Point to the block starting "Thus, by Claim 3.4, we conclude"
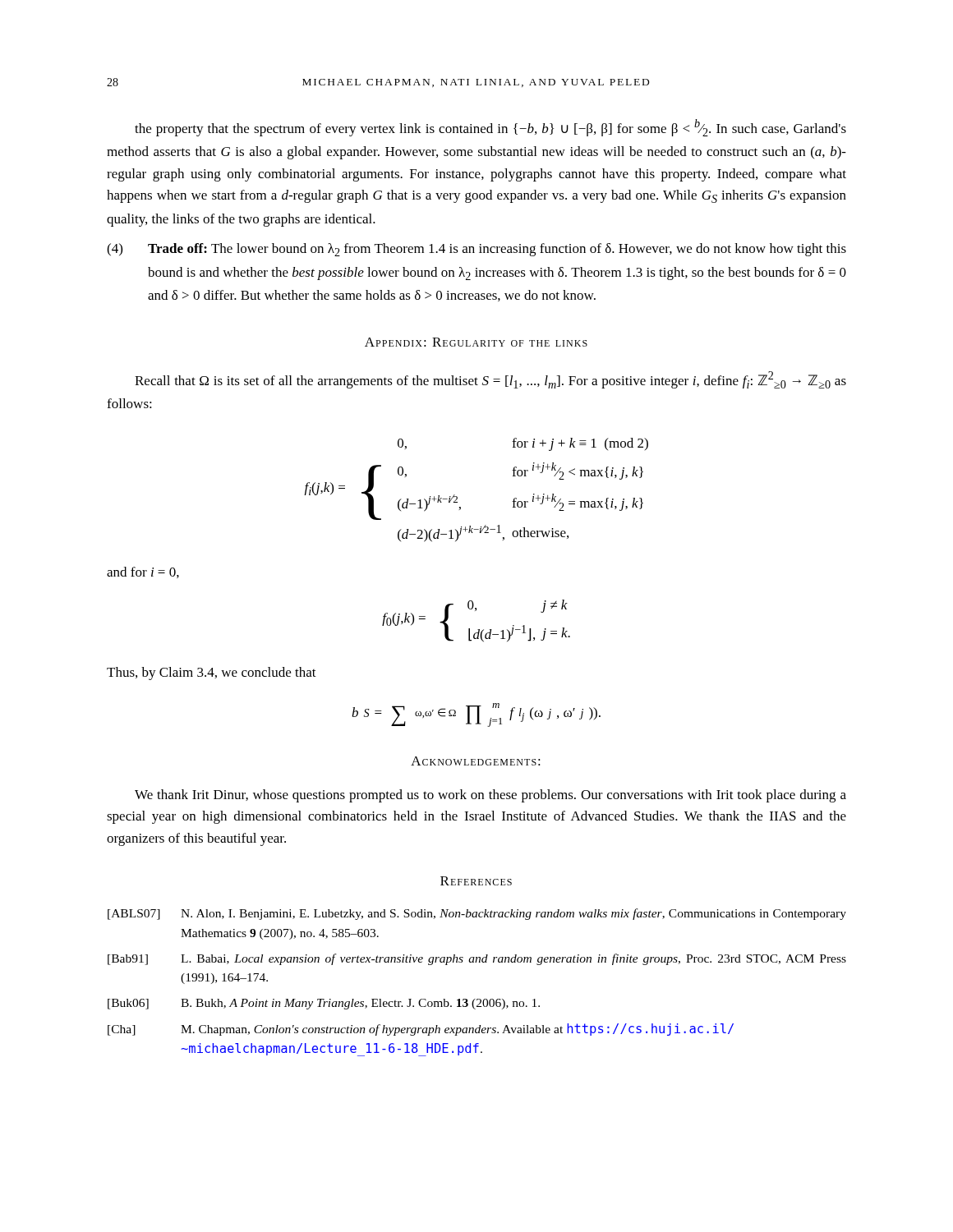Viewport: 953px width, 1232px height. pyautogui.click(x=211, y=672)
